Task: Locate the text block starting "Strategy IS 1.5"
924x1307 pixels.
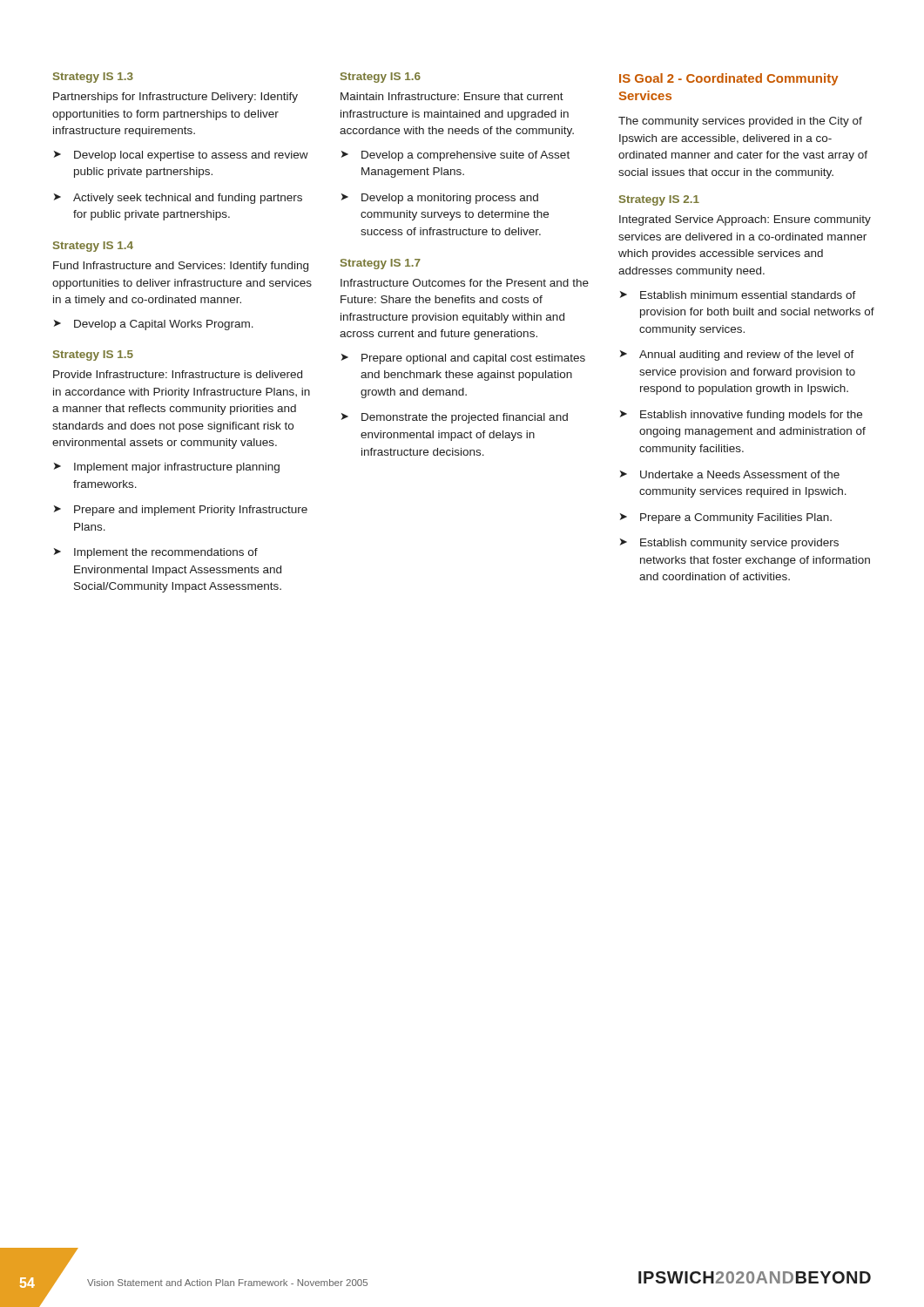Action: click(93, 354)
